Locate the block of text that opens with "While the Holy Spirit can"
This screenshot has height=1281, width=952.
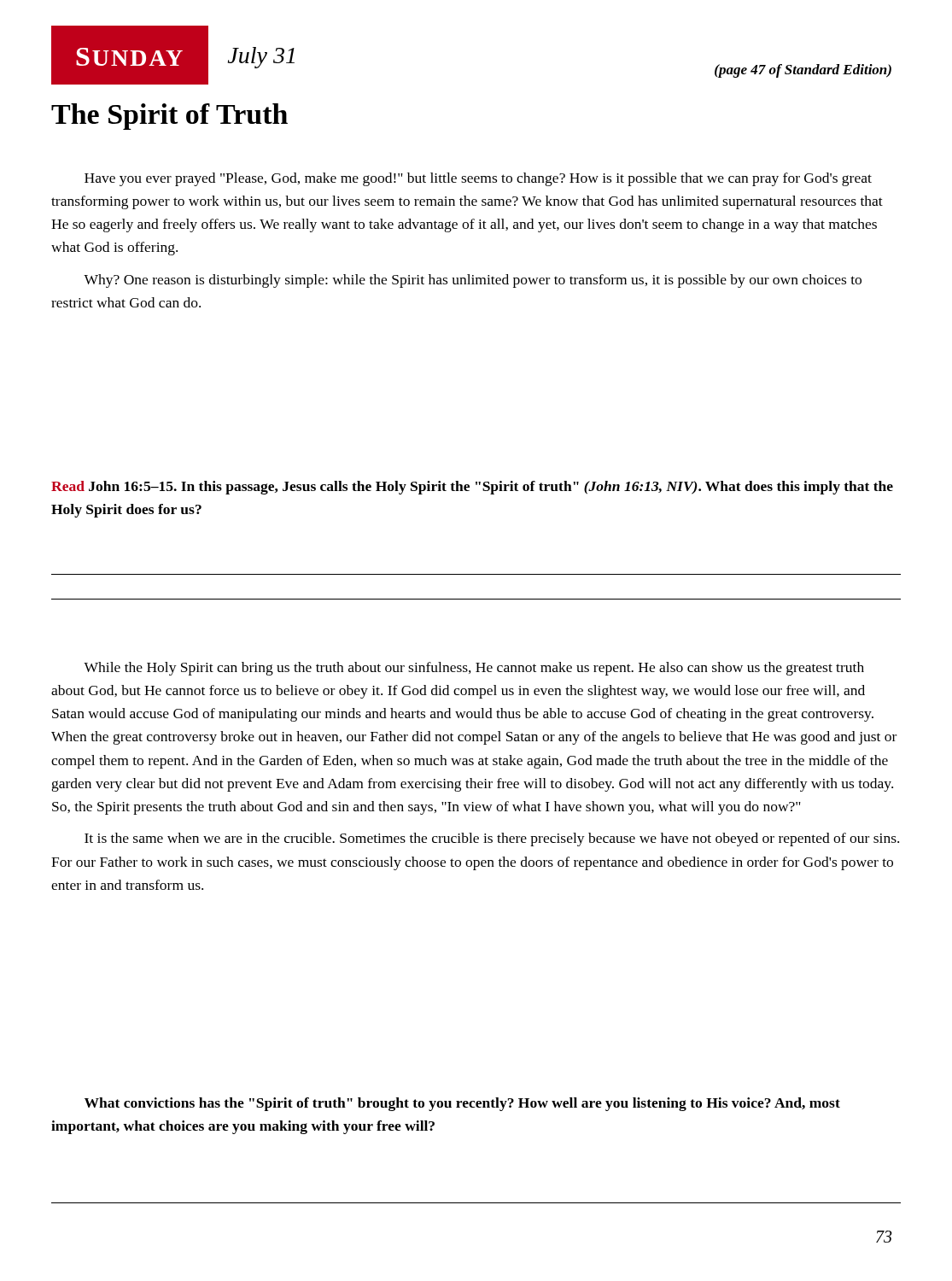476,776
